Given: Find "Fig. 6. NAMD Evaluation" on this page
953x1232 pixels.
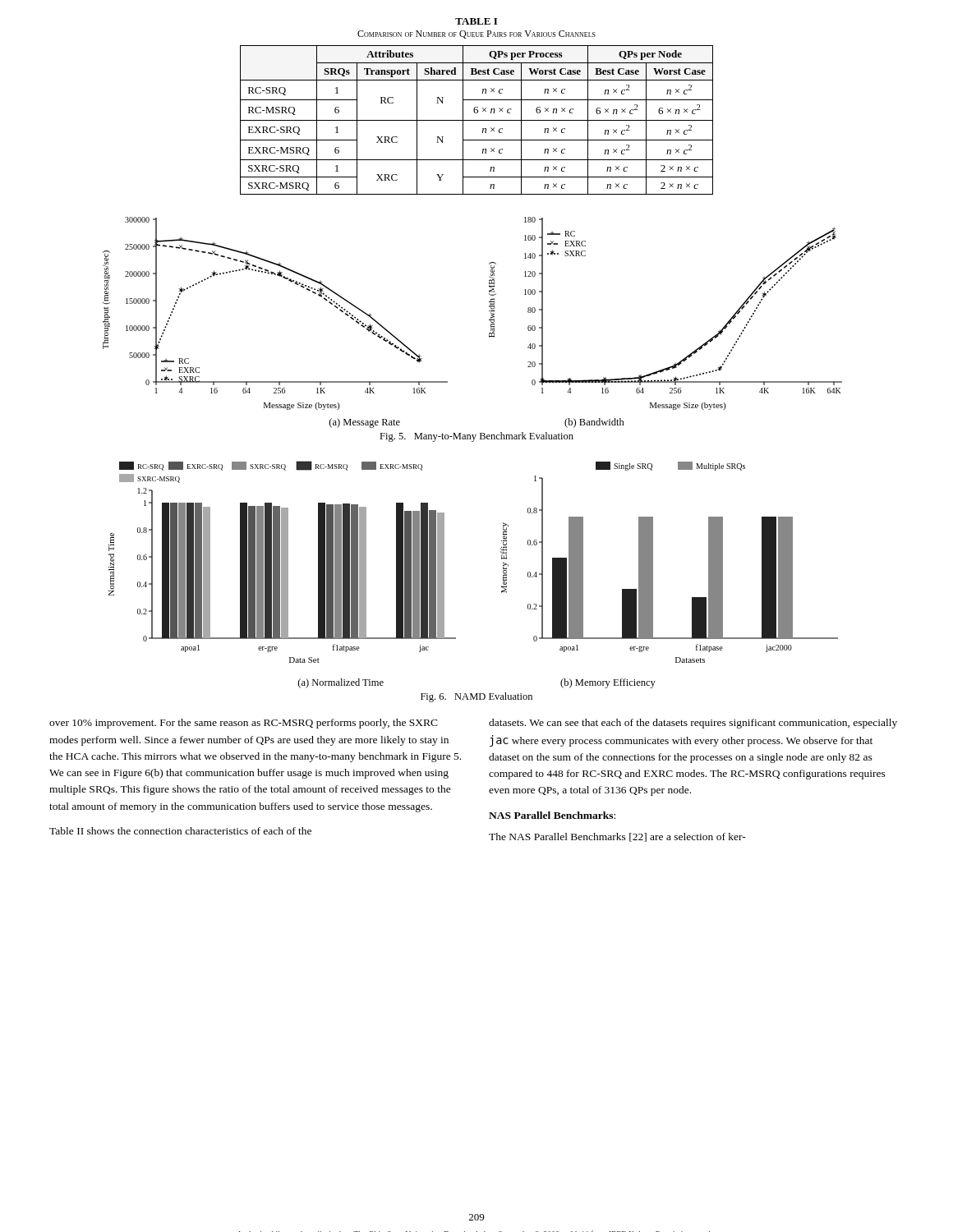Looking at the screenshot, I should [x=476, y=697].
